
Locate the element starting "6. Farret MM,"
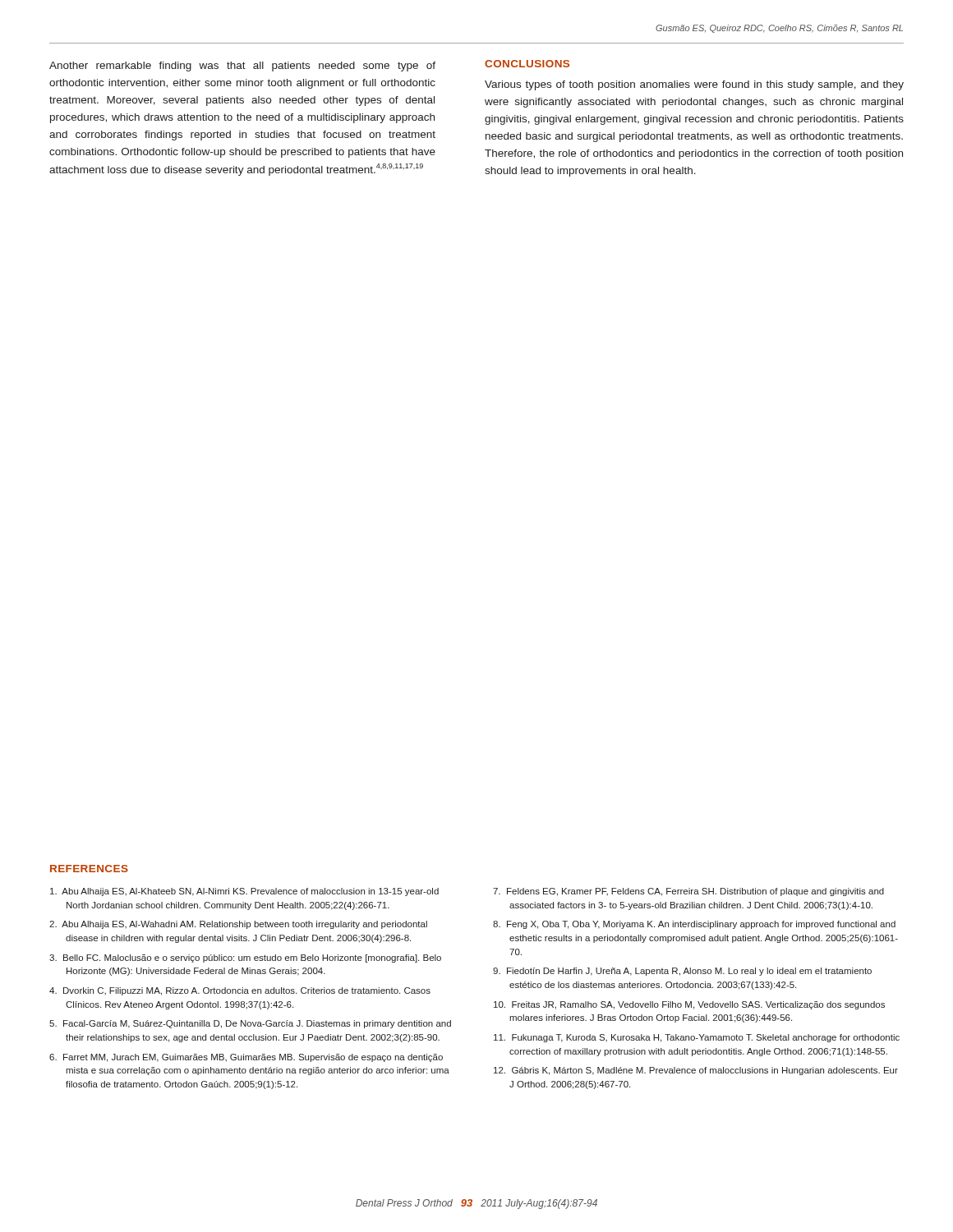(x=249, y=1070)
